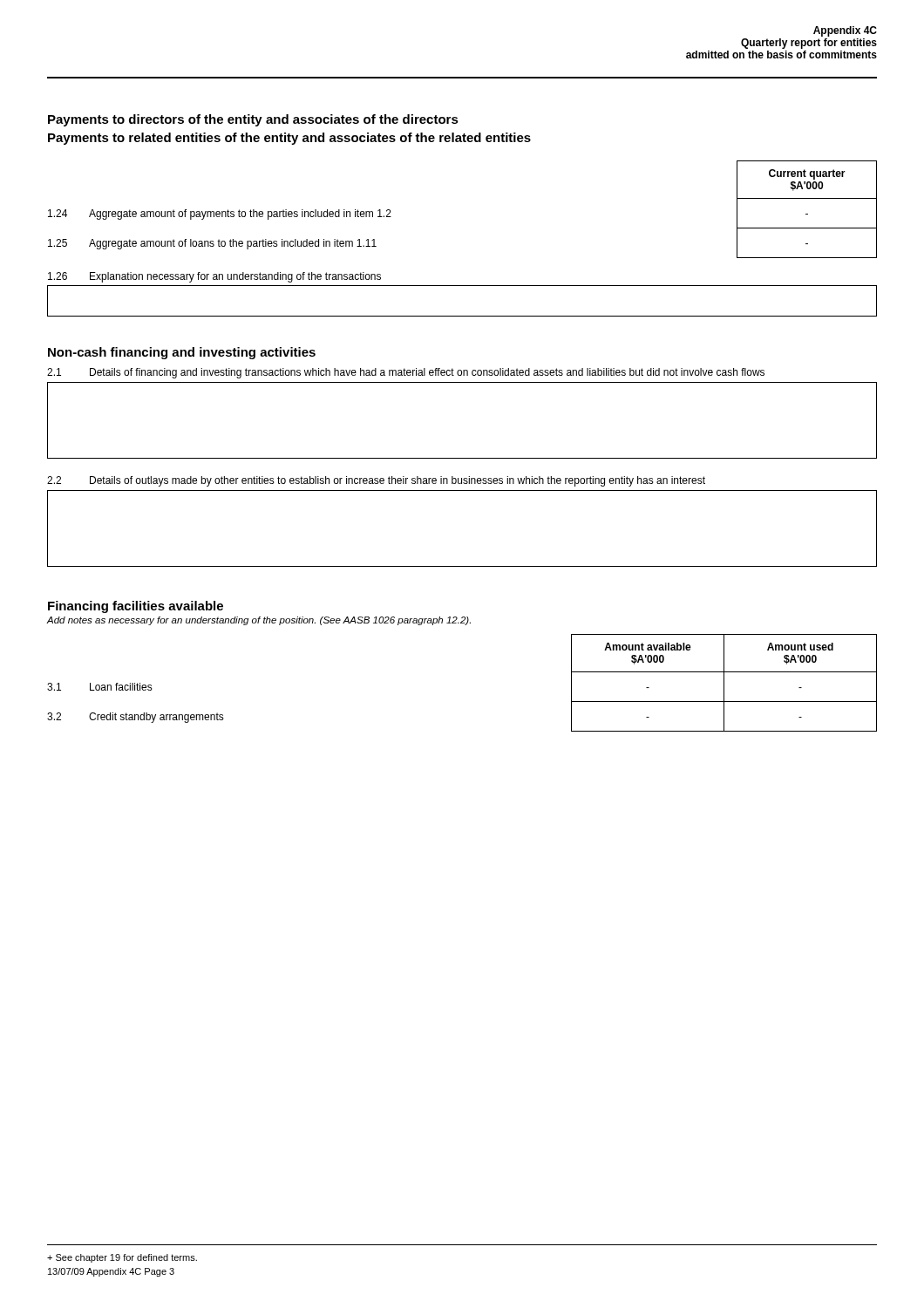
Task: Click on the table containing "Aggregate amount of loans to"
Action: [462, 209]
